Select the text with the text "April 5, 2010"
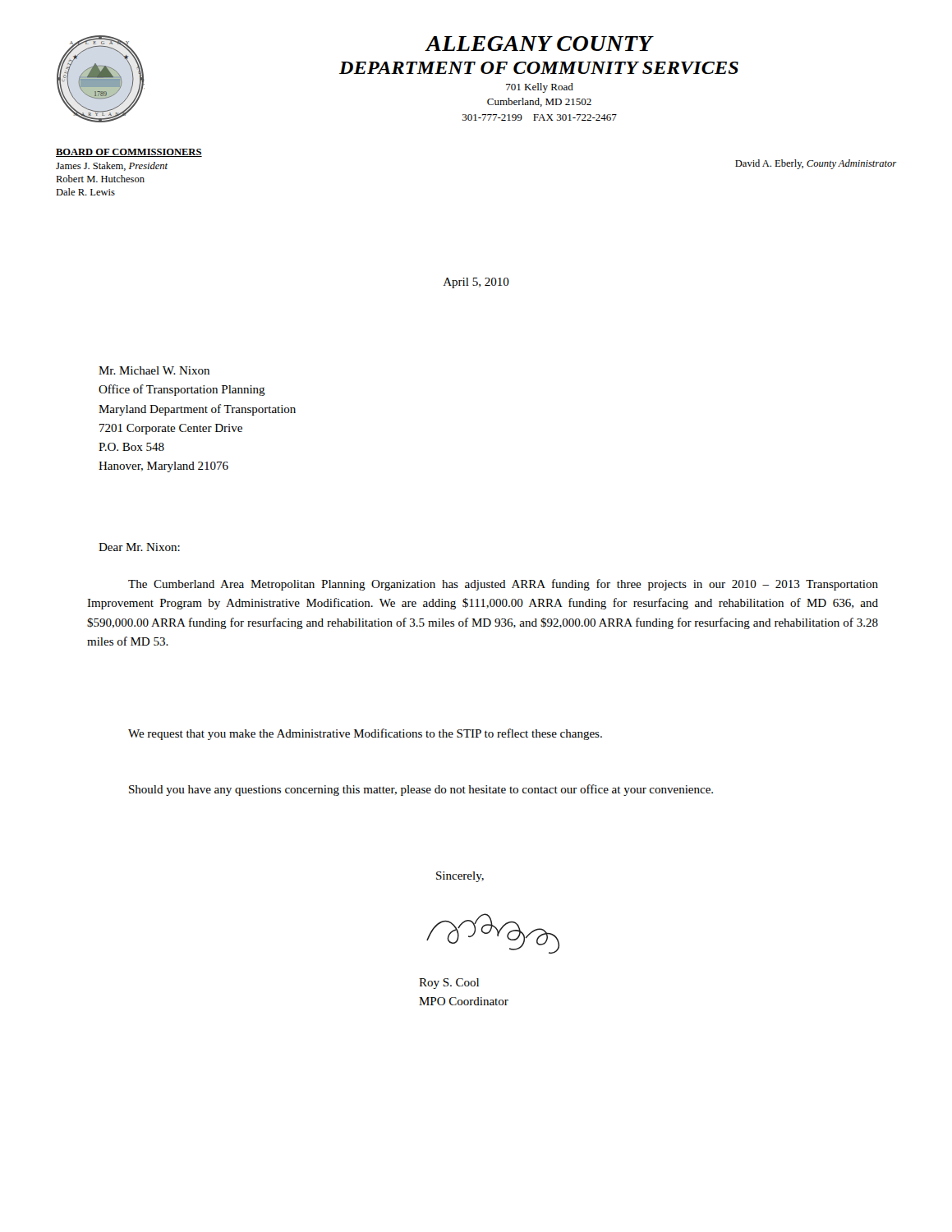Screen dimensions: 1232x952 476,282
